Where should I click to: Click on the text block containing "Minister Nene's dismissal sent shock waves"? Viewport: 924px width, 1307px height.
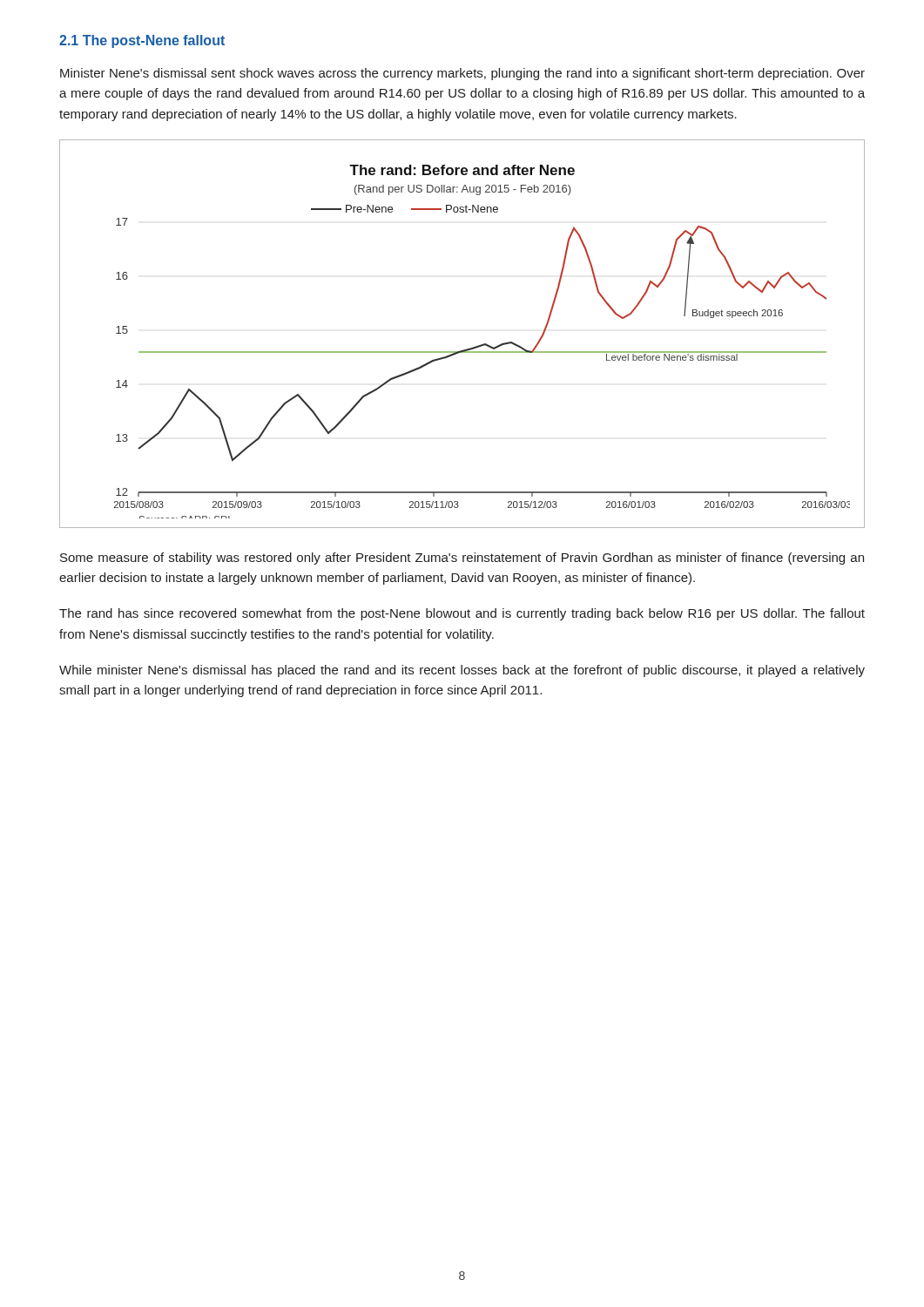tap(462, 93)
